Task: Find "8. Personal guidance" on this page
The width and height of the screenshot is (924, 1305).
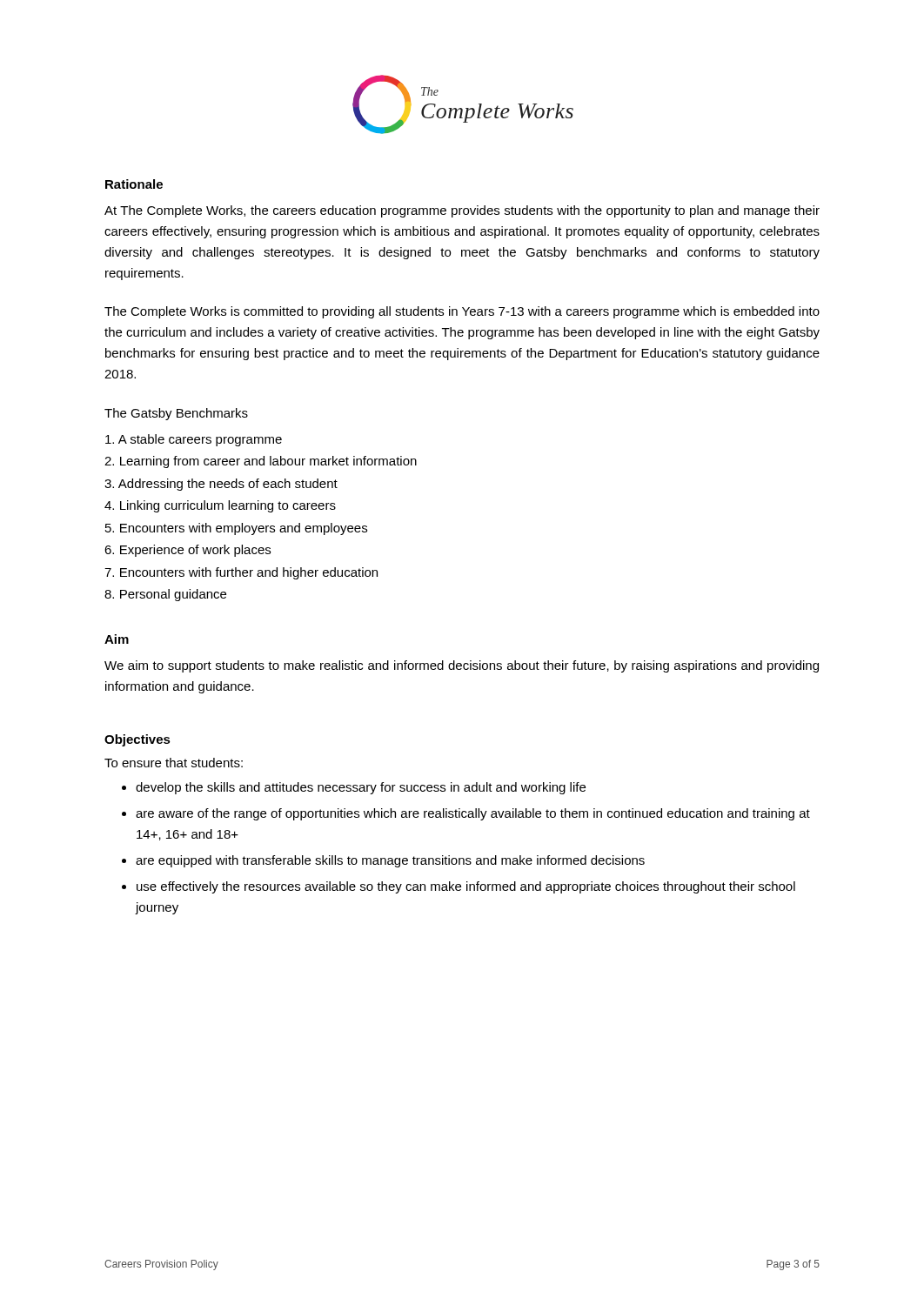Action: pos(166,594)
